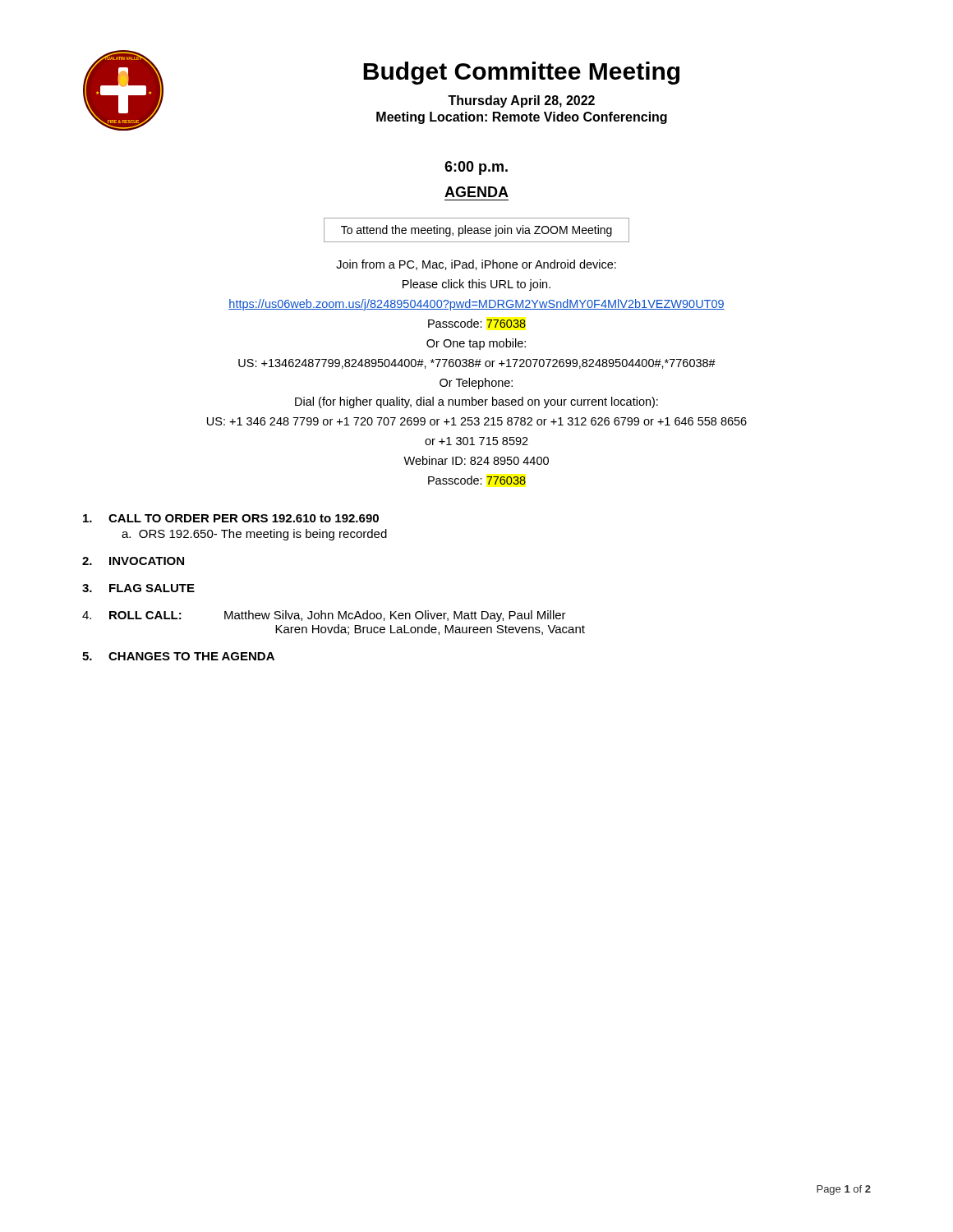Viewport: 953px width, 1232px height.
Task: Locate the text block that says "Join from a"
Action: [x=476, y=372]
